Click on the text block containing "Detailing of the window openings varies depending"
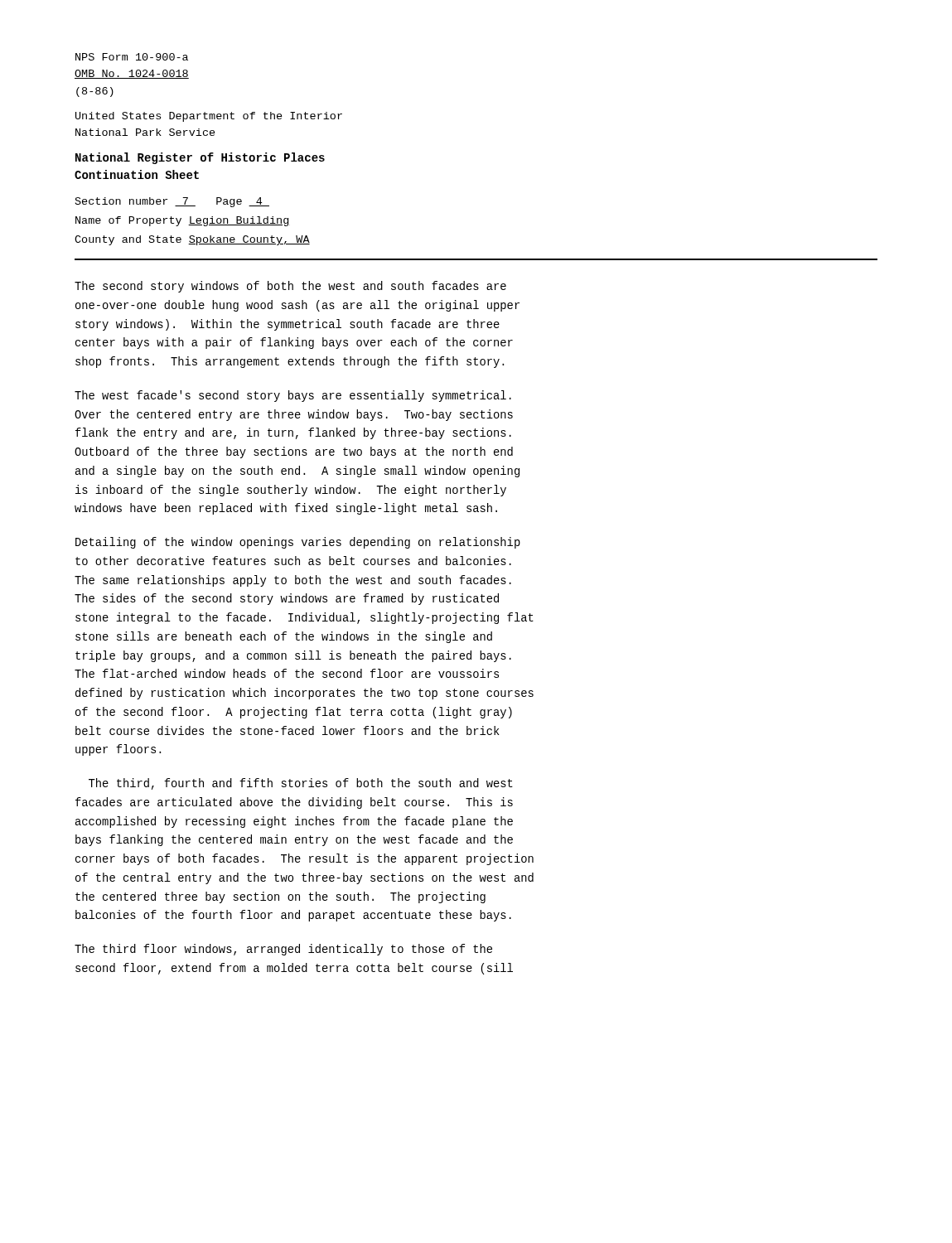952x1243 pixels. point(304,647)
